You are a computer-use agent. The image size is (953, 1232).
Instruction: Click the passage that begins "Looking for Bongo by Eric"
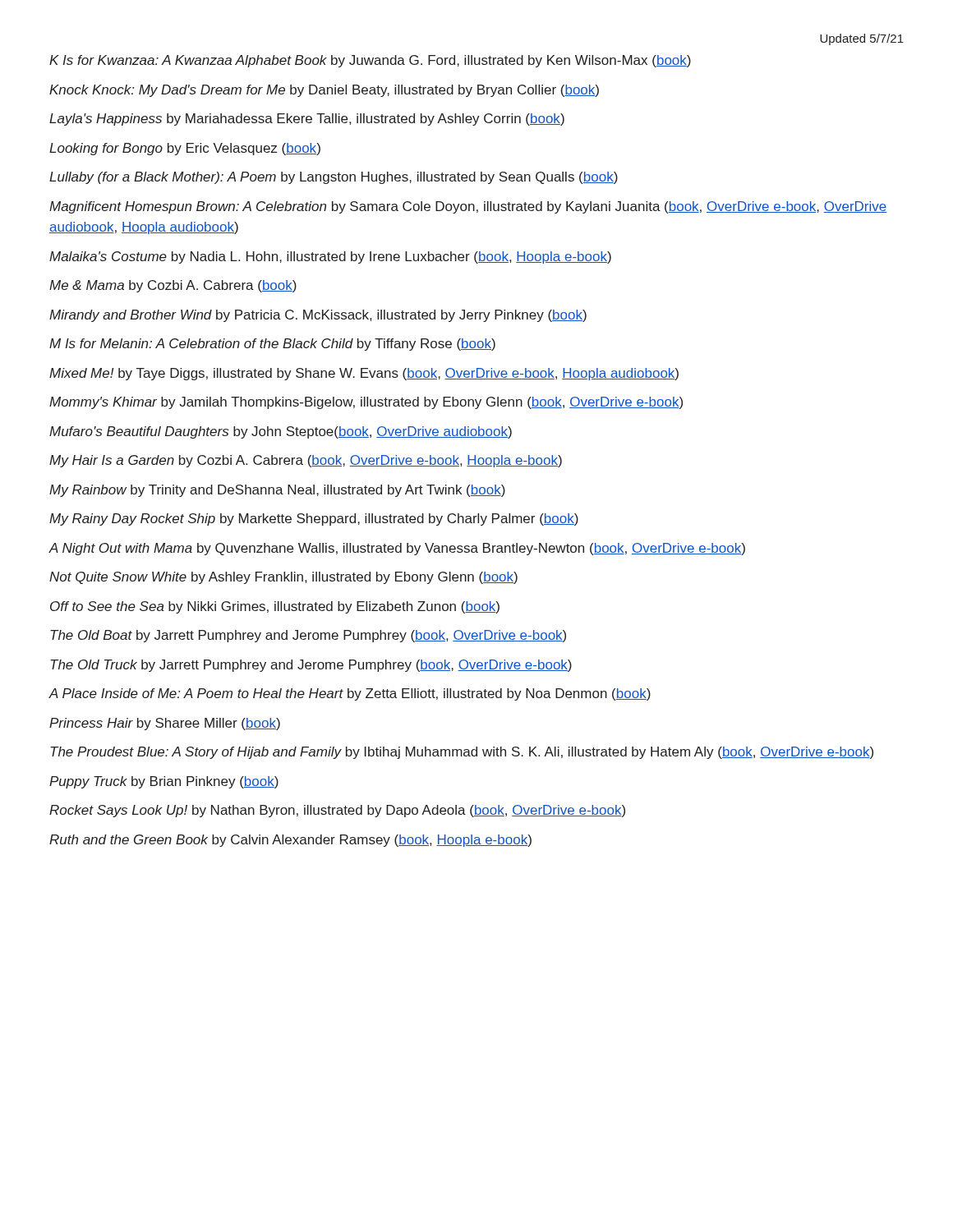pyautogui.click(x=185, y=148)
